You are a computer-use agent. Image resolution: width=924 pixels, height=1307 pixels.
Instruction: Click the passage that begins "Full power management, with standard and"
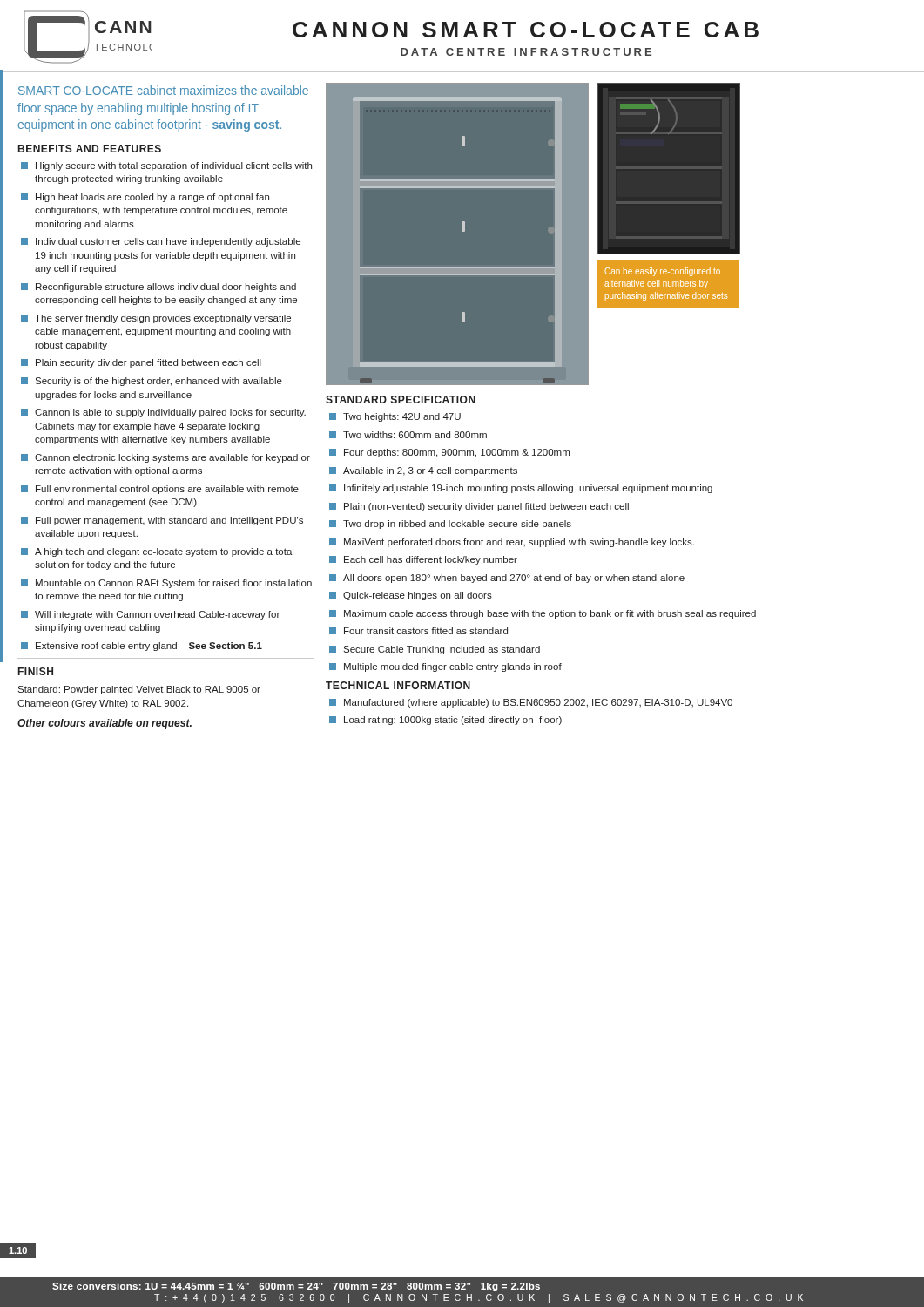point(167,527)
